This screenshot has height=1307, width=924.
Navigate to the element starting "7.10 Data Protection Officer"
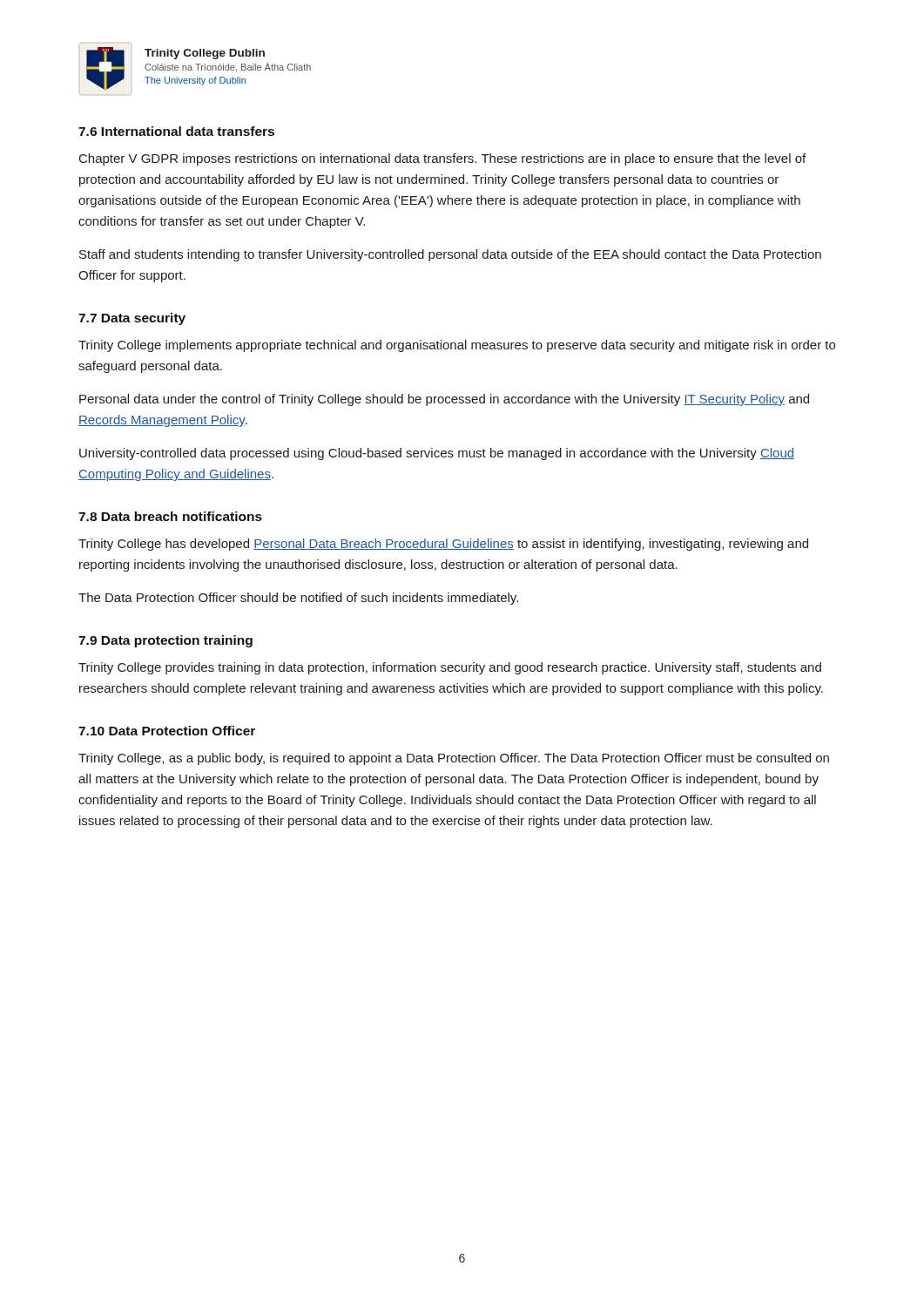click(x=167, y=731)
